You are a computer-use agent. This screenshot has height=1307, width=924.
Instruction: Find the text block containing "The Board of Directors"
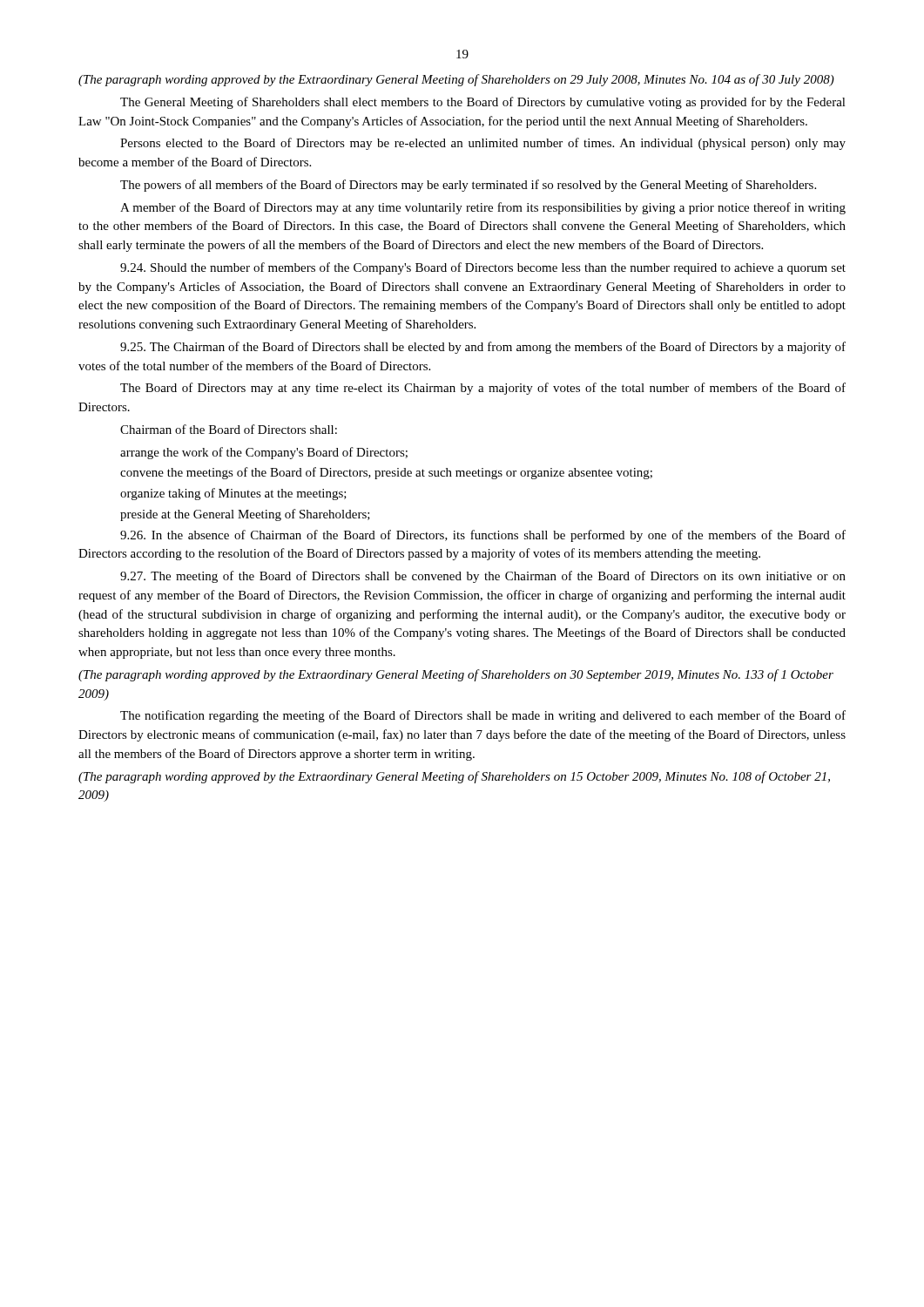462,398
